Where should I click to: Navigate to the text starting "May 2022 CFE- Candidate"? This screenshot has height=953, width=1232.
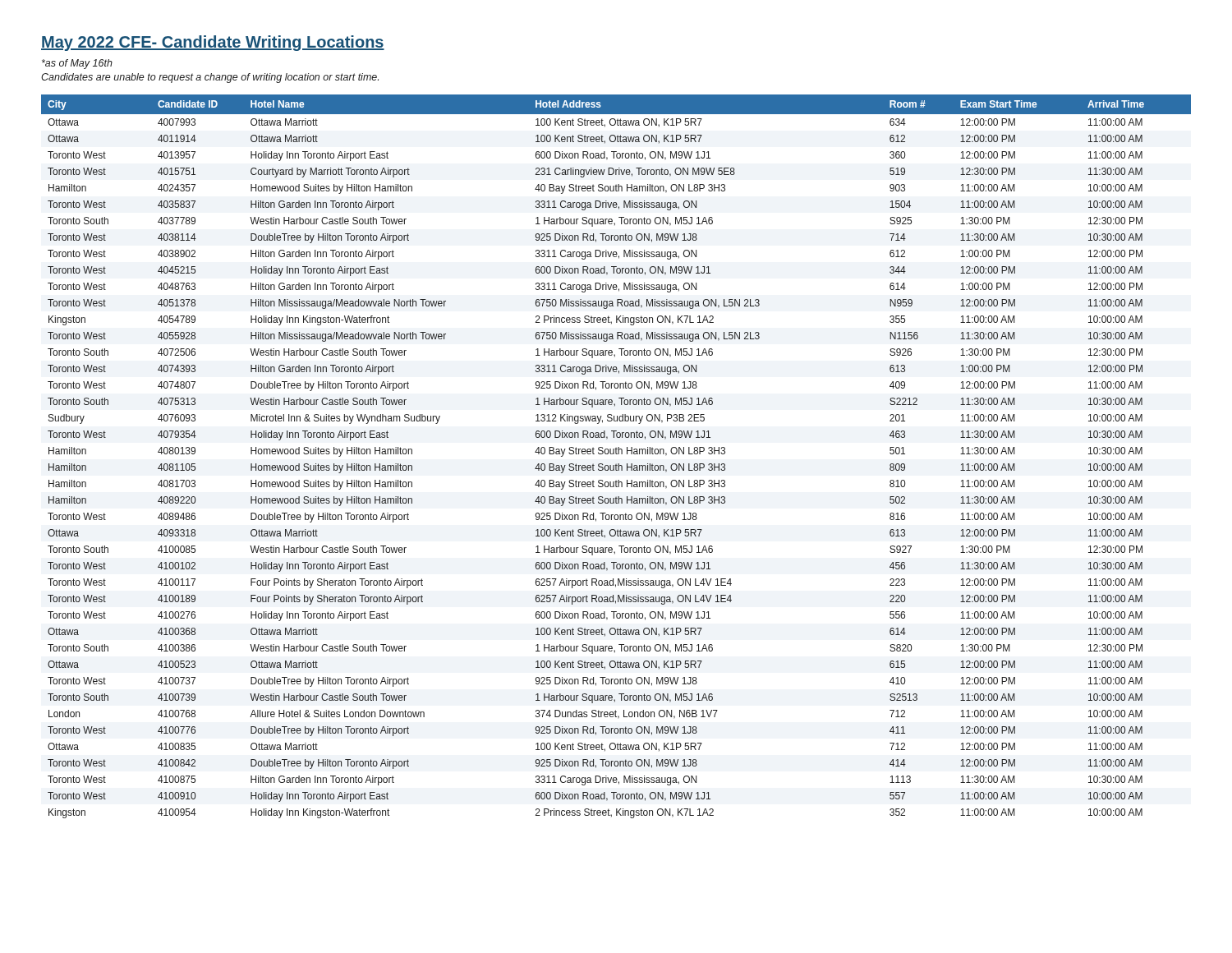click(x=213, y=42)
